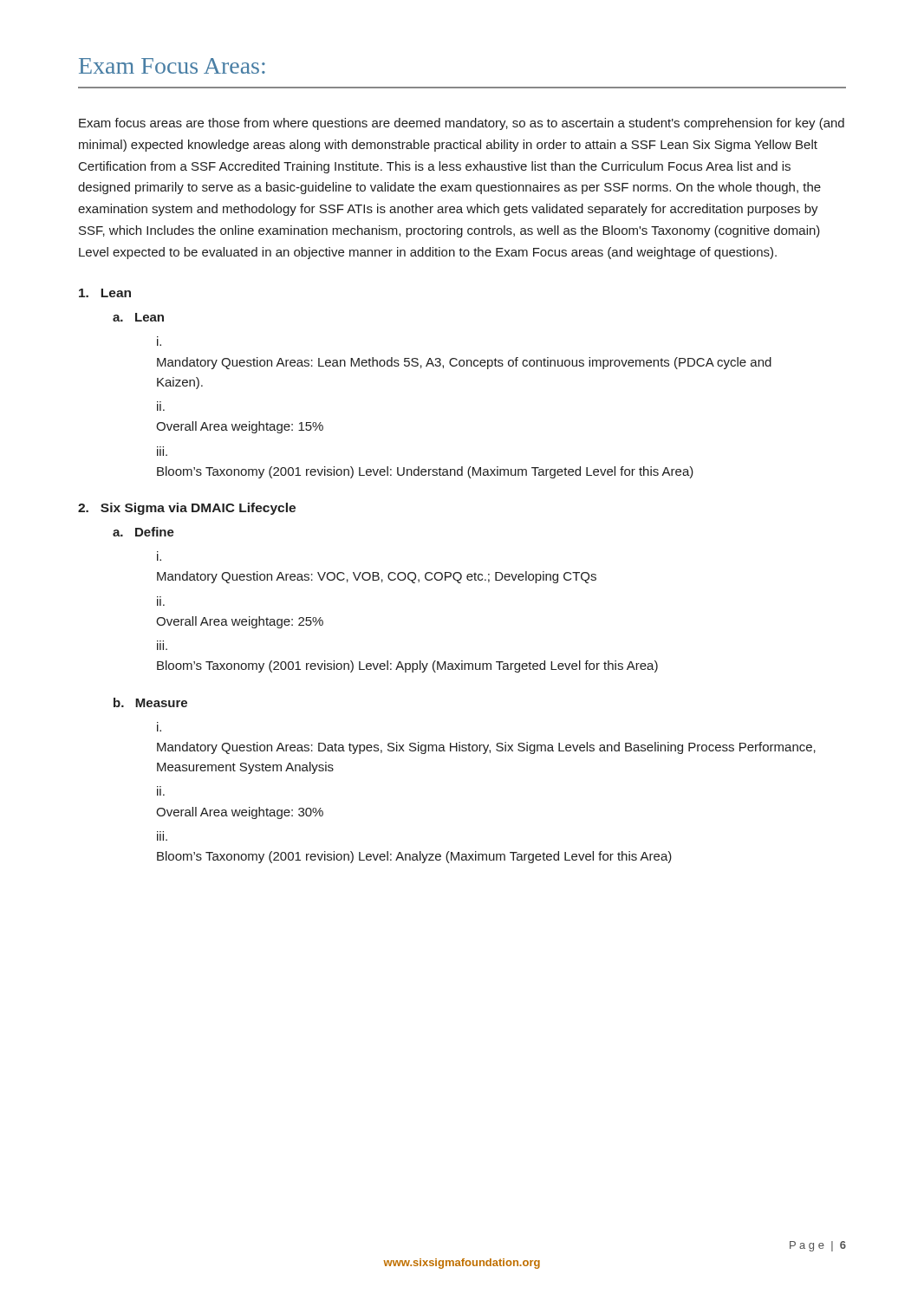Screen dimensions: 1300x924
Task: Find the list item that reads "b. Measure"
Action: pyautogui.click(x=150, y=702)
